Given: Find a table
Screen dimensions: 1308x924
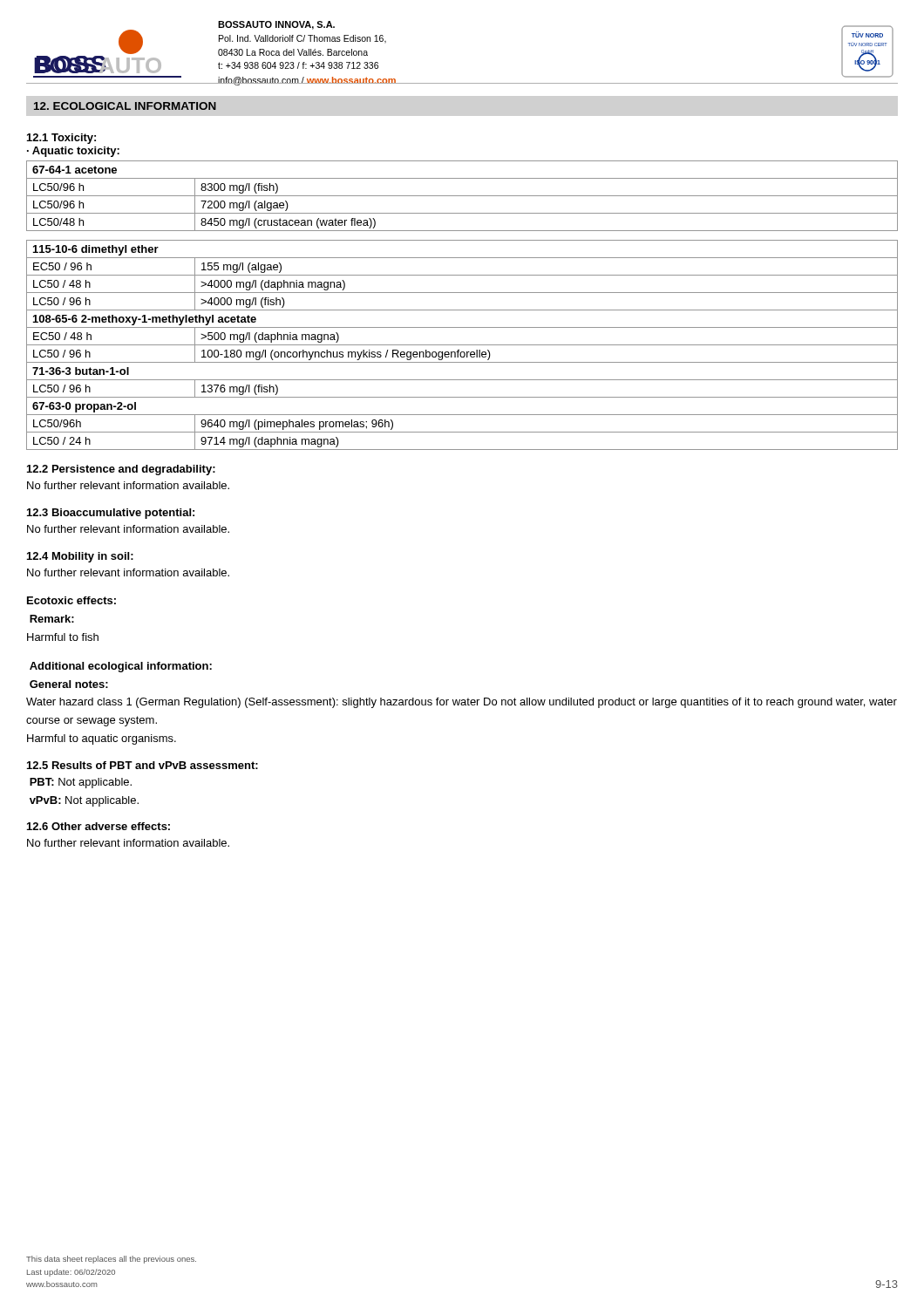Looking at the screenshot, I should 462,305.
